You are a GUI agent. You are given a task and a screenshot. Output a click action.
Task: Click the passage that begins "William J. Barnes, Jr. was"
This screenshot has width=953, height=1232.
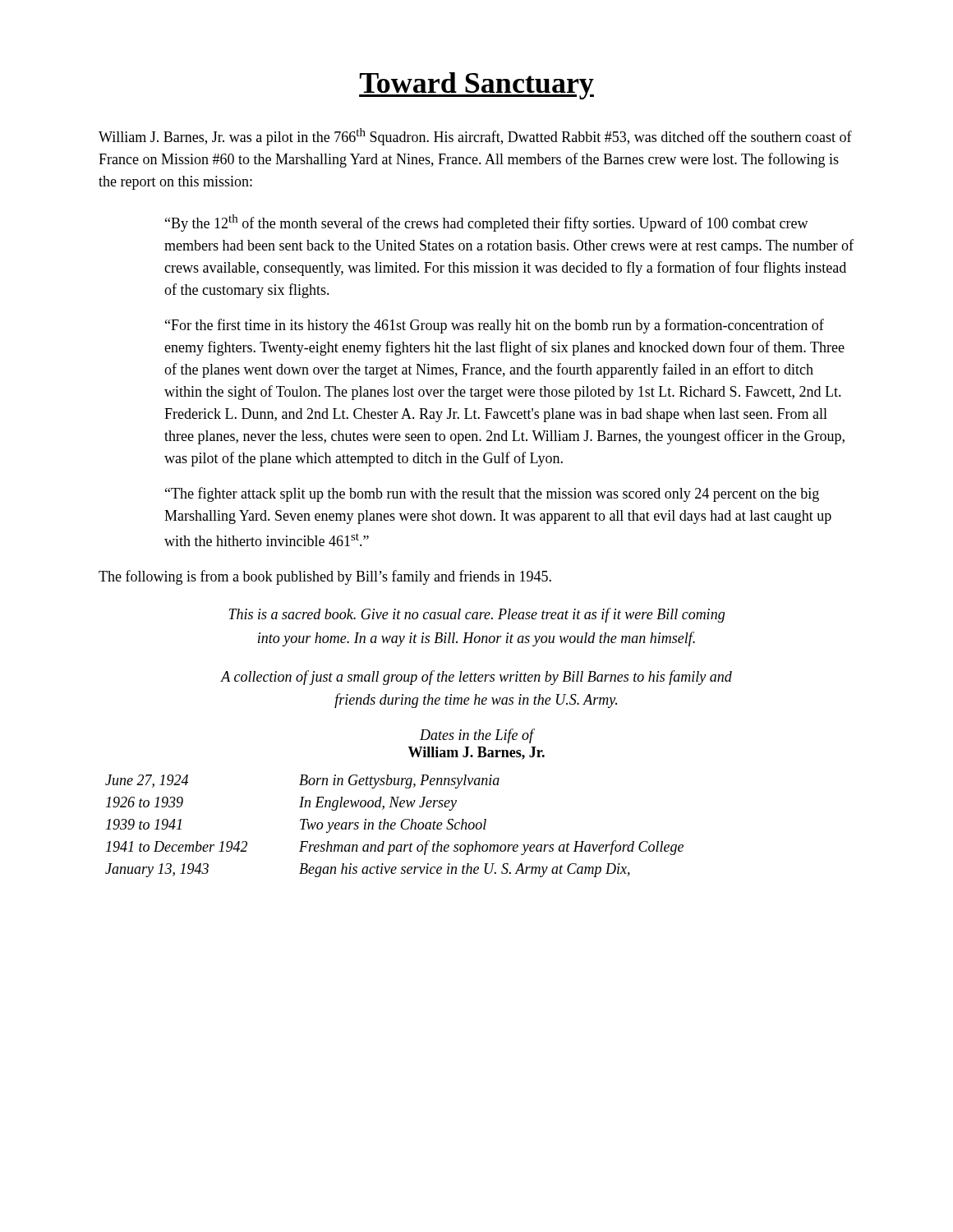click(475, 158)
